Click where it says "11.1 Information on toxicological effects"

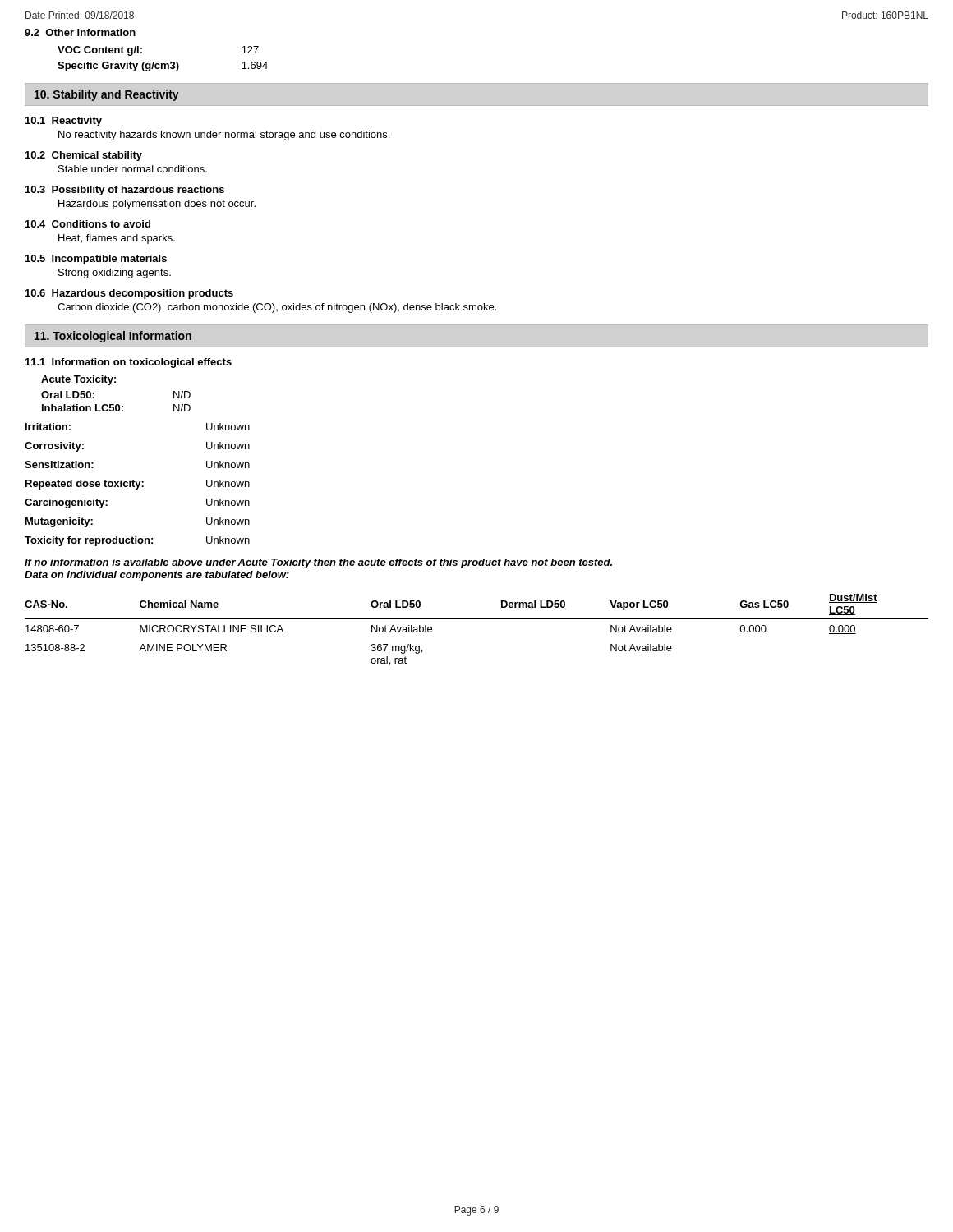(128, 362)
